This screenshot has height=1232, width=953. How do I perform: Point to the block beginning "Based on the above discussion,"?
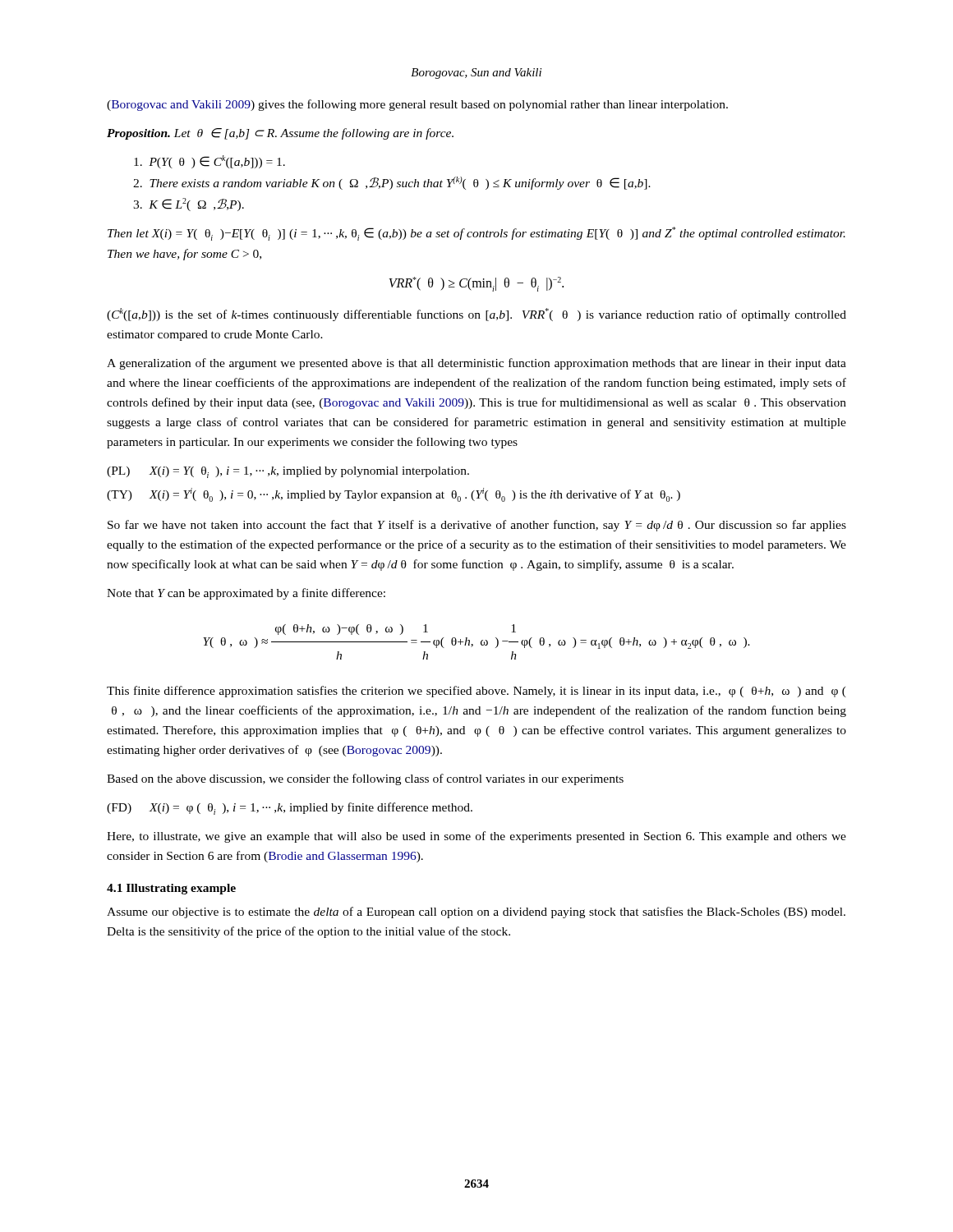point(365,778)
